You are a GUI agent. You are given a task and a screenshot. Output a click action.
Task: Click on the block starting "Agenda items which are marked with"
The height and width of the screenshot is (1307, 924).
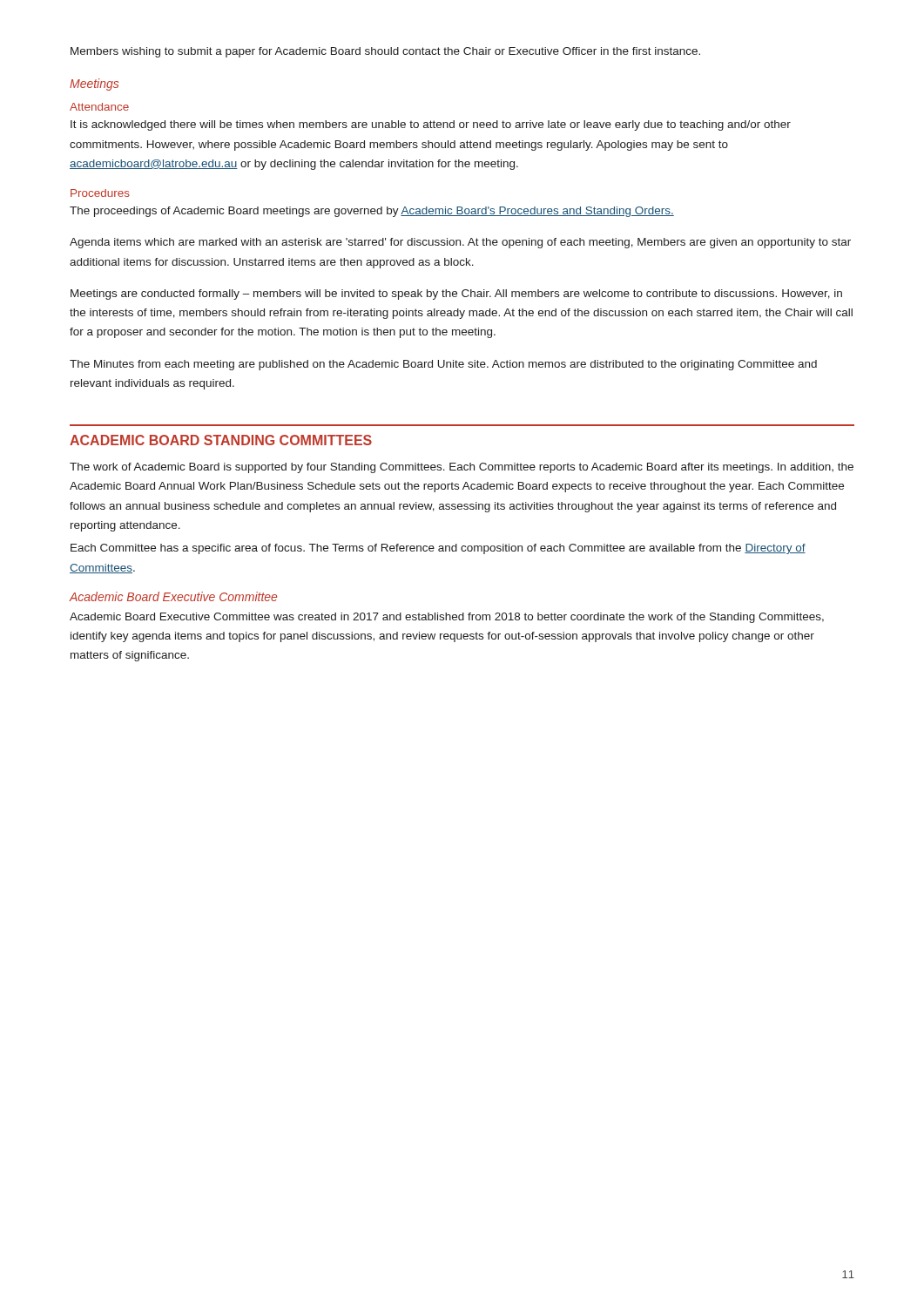[462, 252]
